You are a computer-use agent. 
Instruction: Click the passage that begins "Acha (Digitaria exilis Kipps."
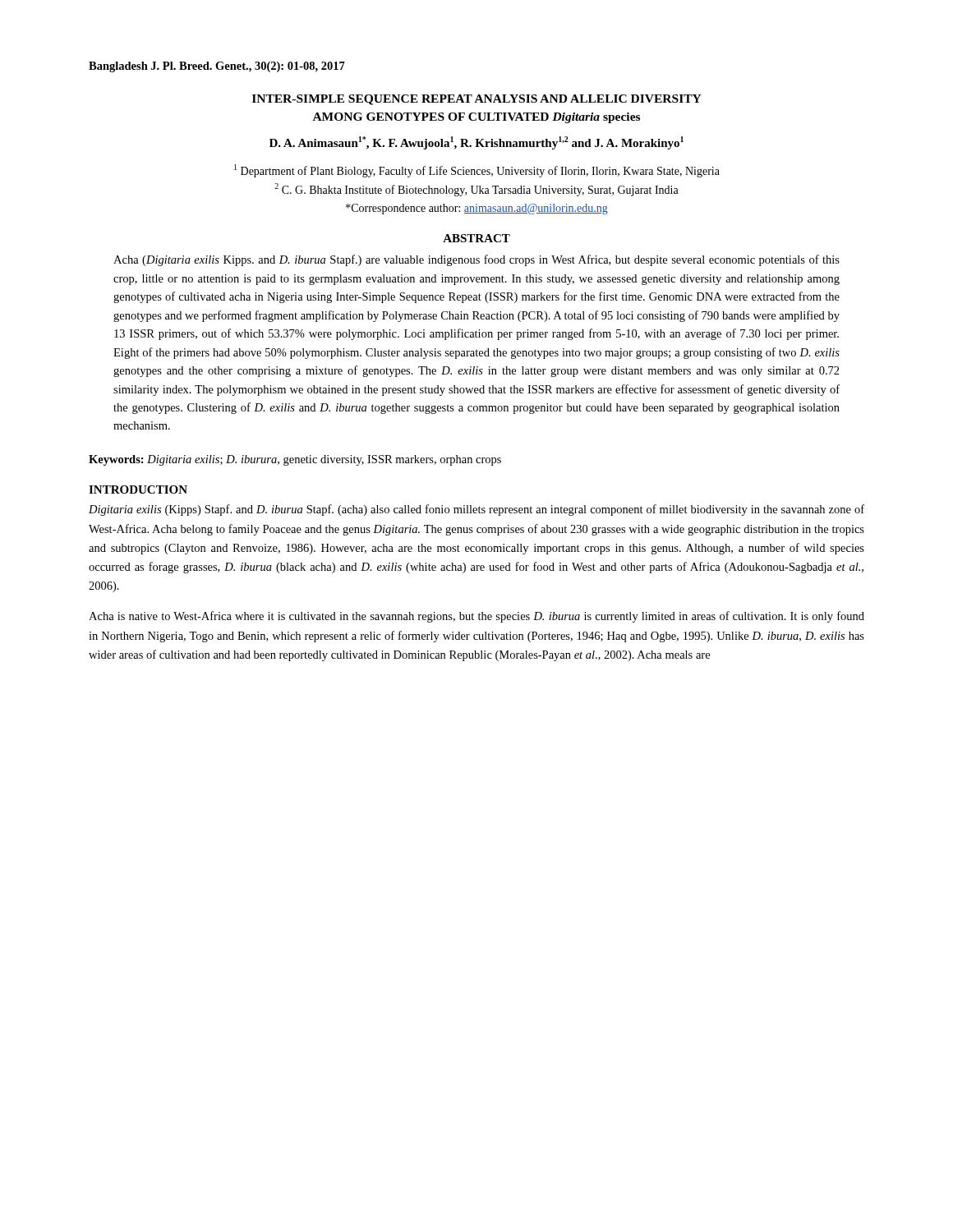pyautogui.click(x=476, y=343)
